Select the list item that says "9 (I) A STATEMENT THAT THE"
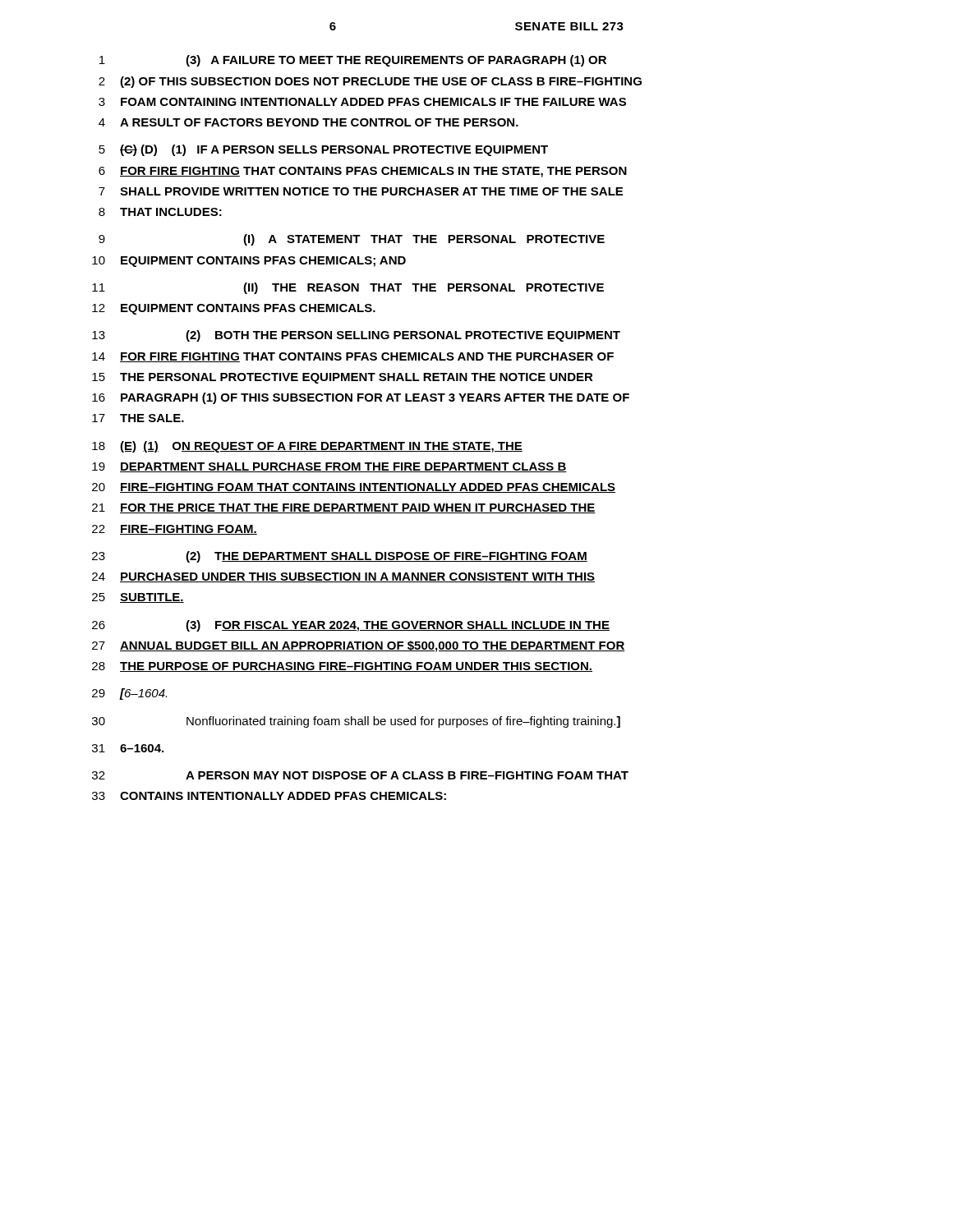 476,249
